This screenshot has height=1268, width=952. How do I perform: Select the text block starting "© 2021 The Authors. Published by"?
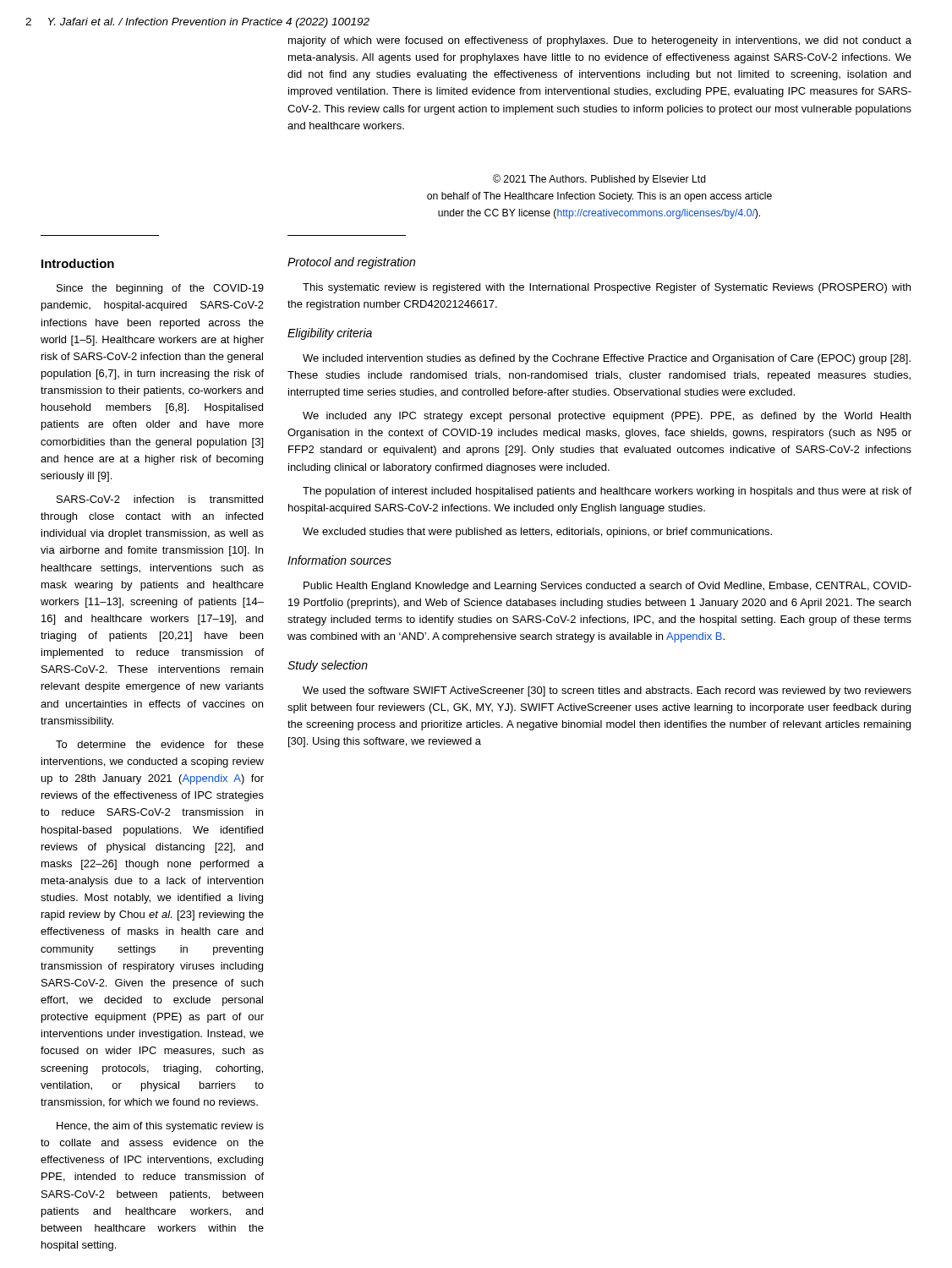(x=599, y=196)
